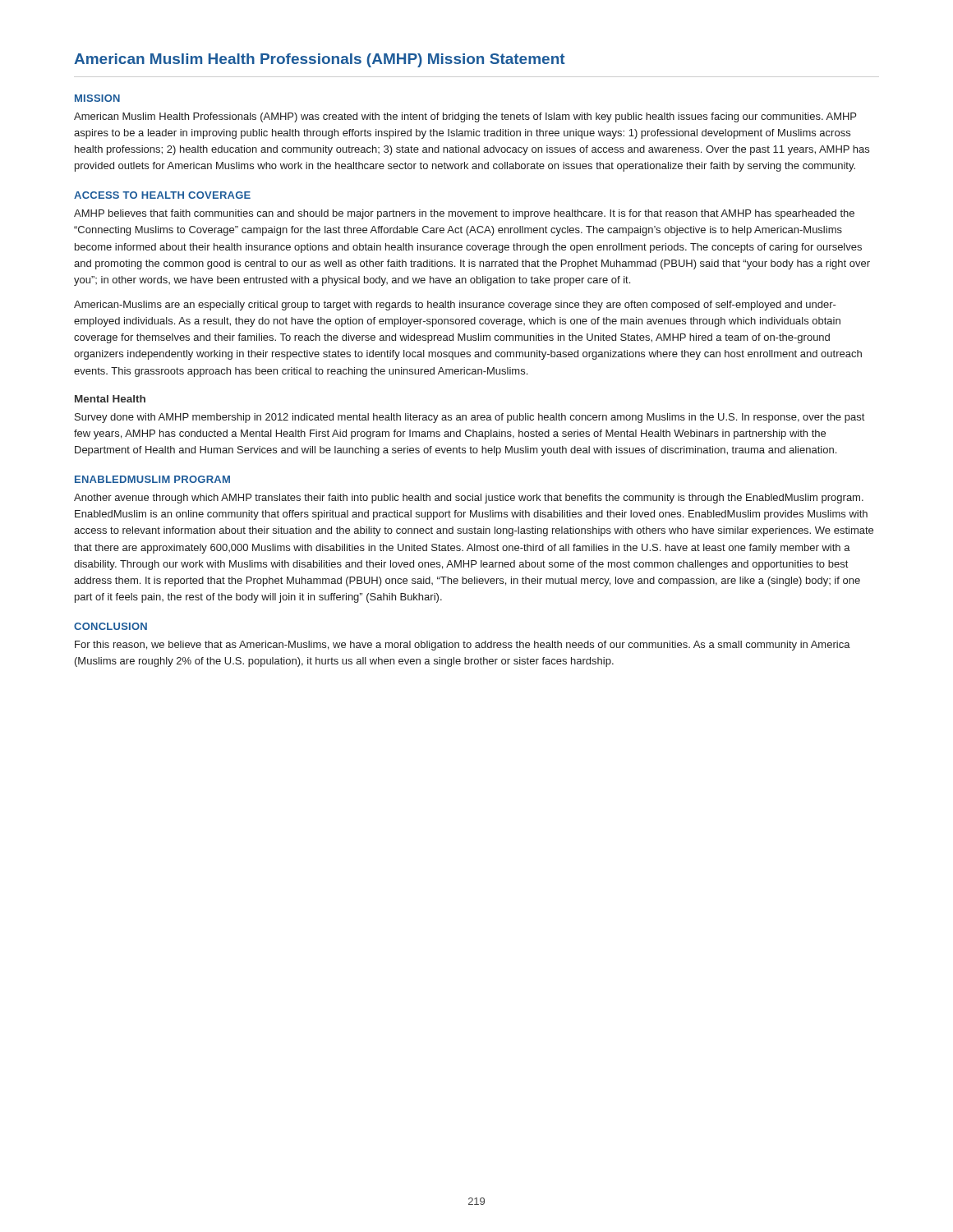Select the text starting "Mental Health"
Screen dimensions: 1232x953
110,398
